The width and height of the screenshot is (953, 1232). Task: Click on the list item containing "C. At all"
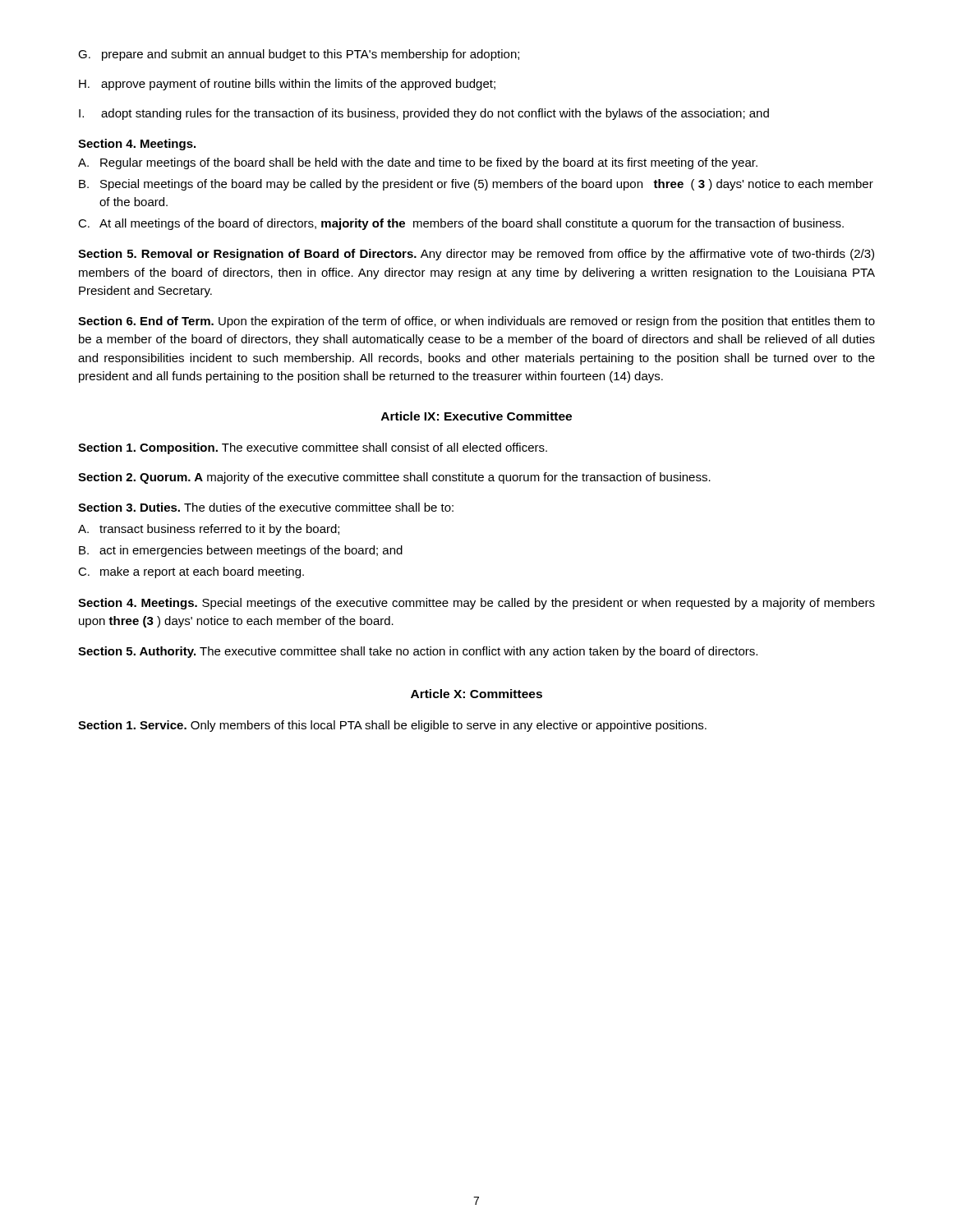click(476, 223)
